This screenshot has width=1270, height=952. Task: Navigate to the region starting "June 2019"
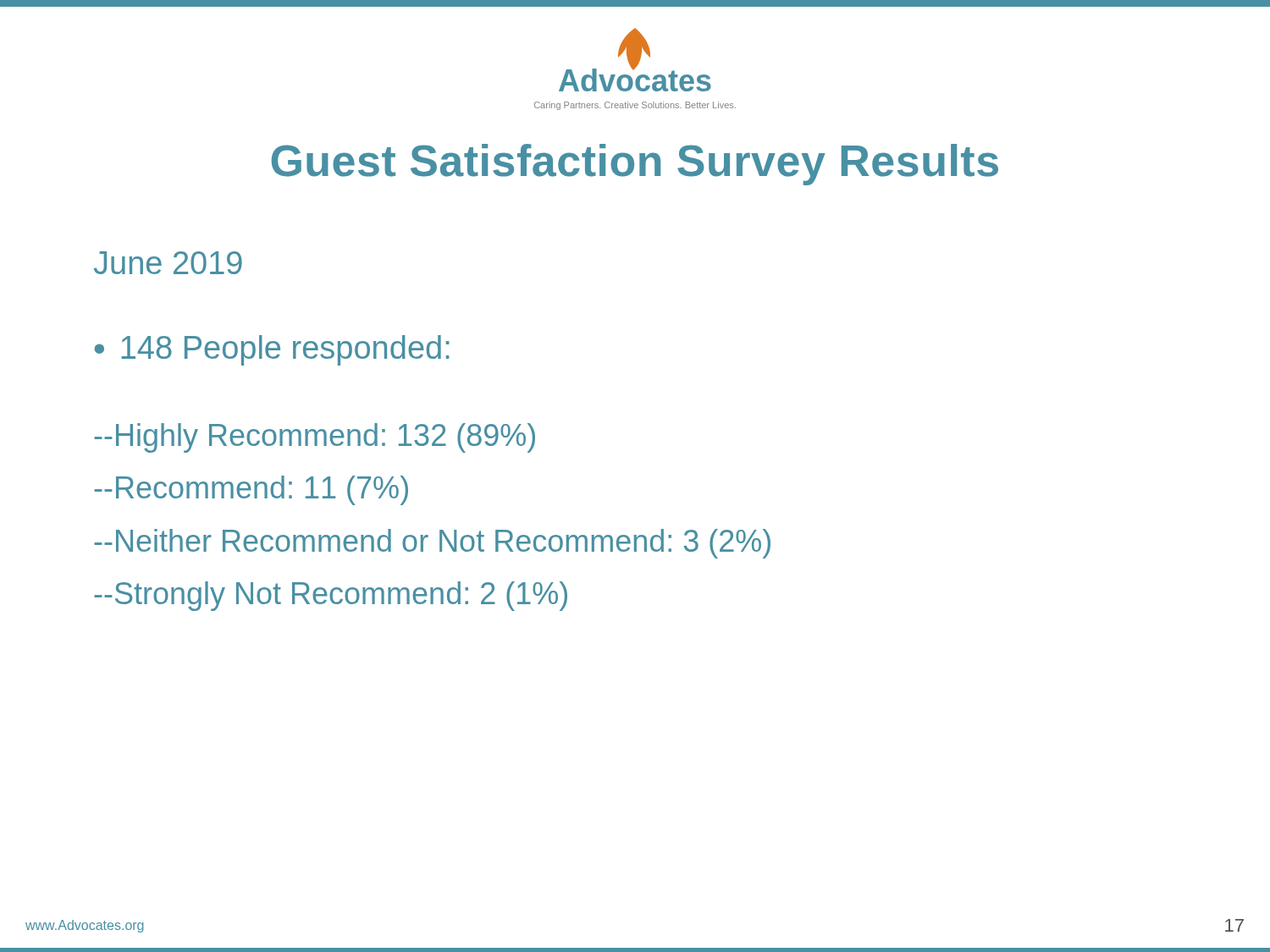click(168, 263)
